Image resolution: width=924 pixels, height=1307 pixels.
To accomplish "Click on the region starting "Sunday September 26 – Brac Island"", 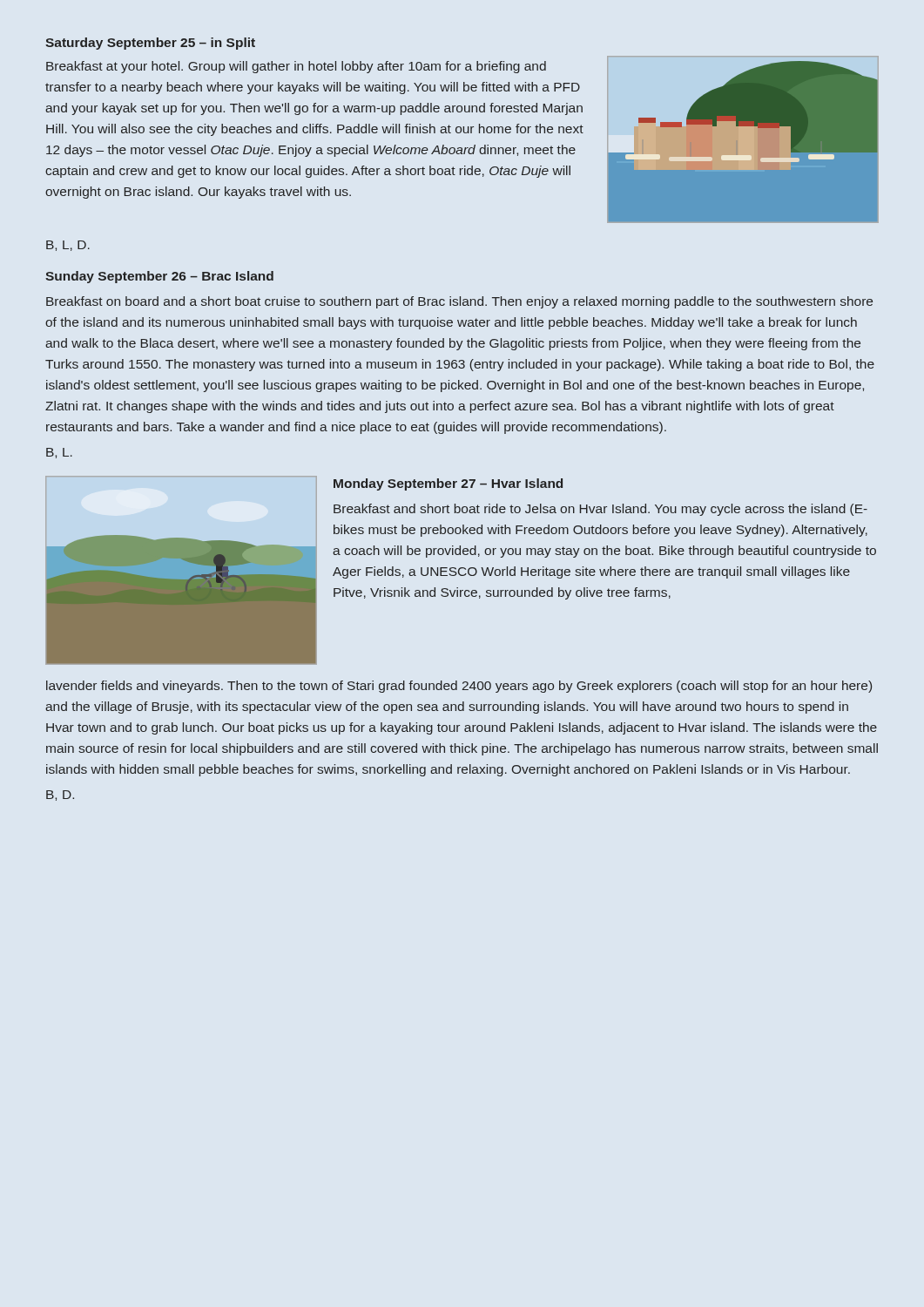I will [160, 276].
